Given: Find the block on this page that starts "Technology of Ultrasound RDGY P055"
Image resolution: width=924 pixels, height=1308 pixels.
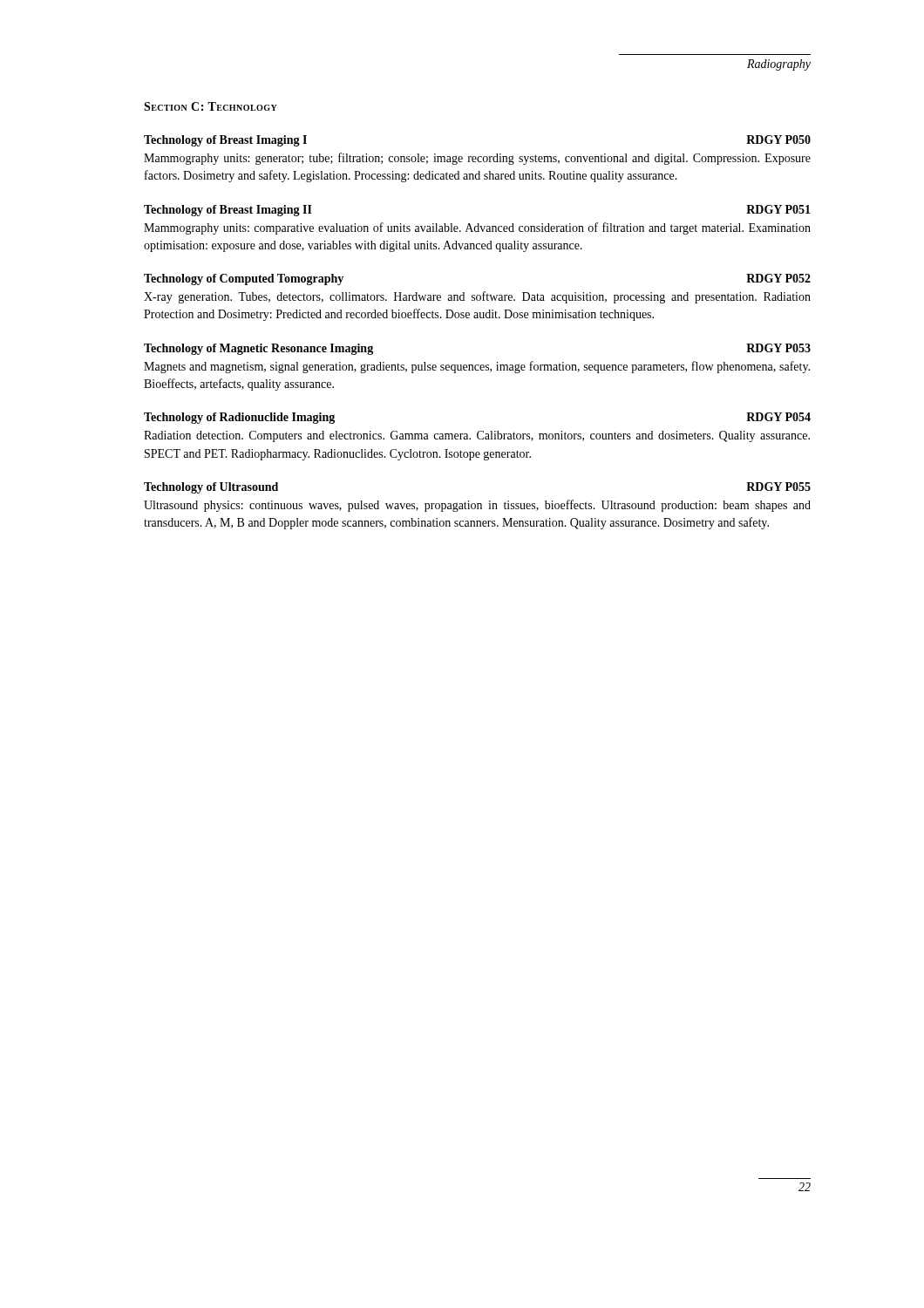Looking at the screenshot, I should click(x=477, y=506).
